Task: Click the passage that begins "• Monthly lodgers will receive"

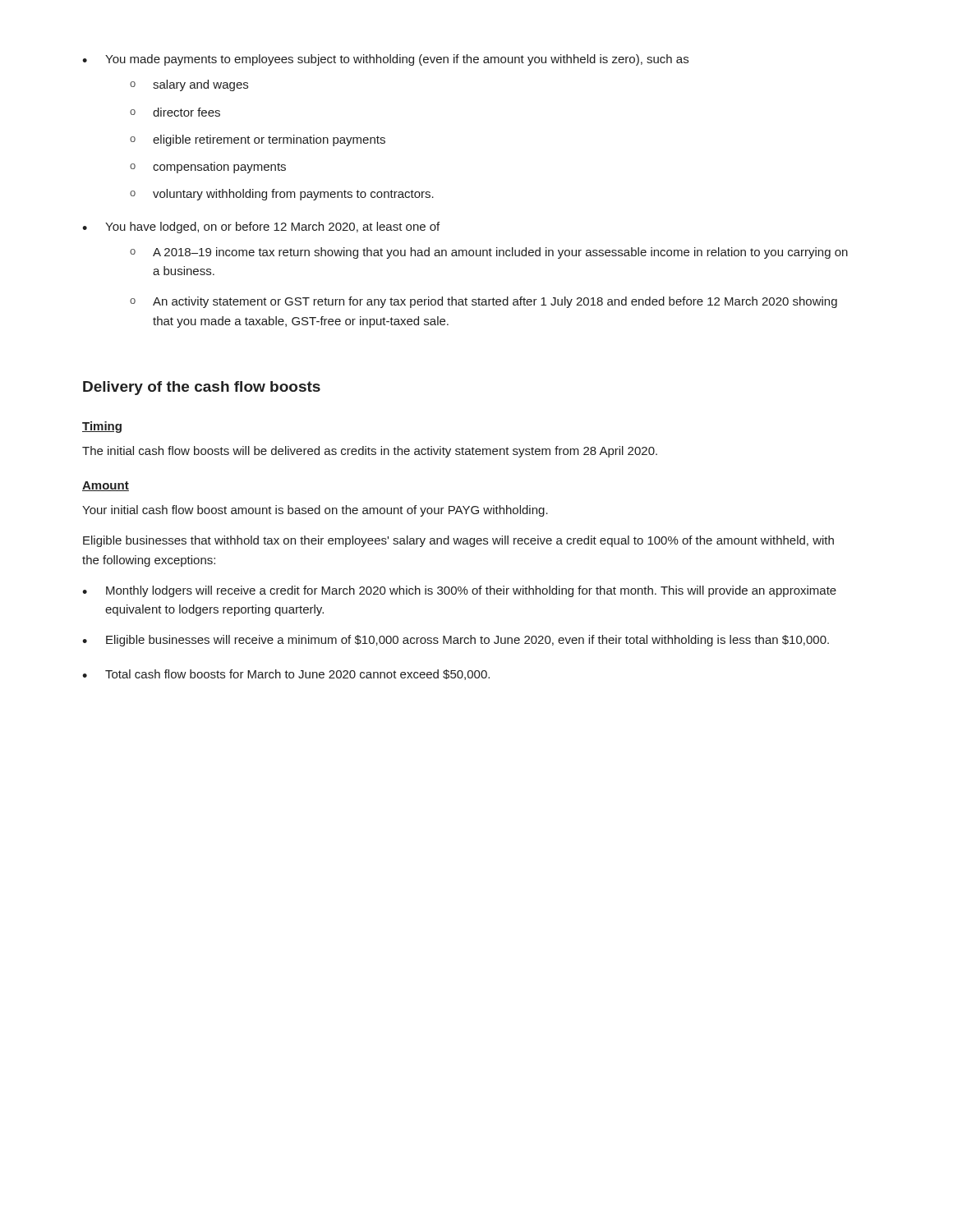Action: point(468,600)
